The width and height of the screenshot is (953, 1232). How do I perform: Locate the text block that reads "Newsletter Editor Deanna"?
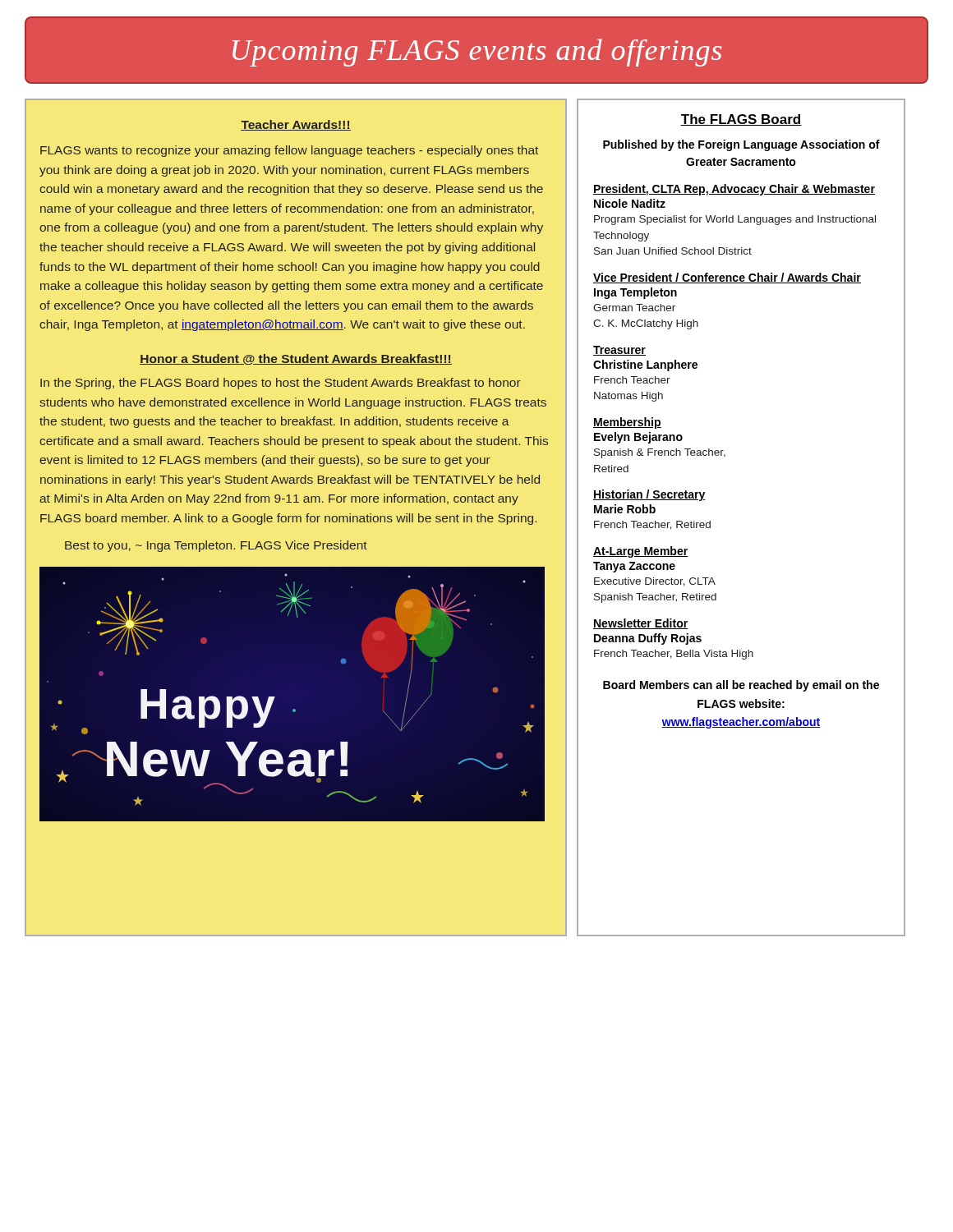coord(741,639)
